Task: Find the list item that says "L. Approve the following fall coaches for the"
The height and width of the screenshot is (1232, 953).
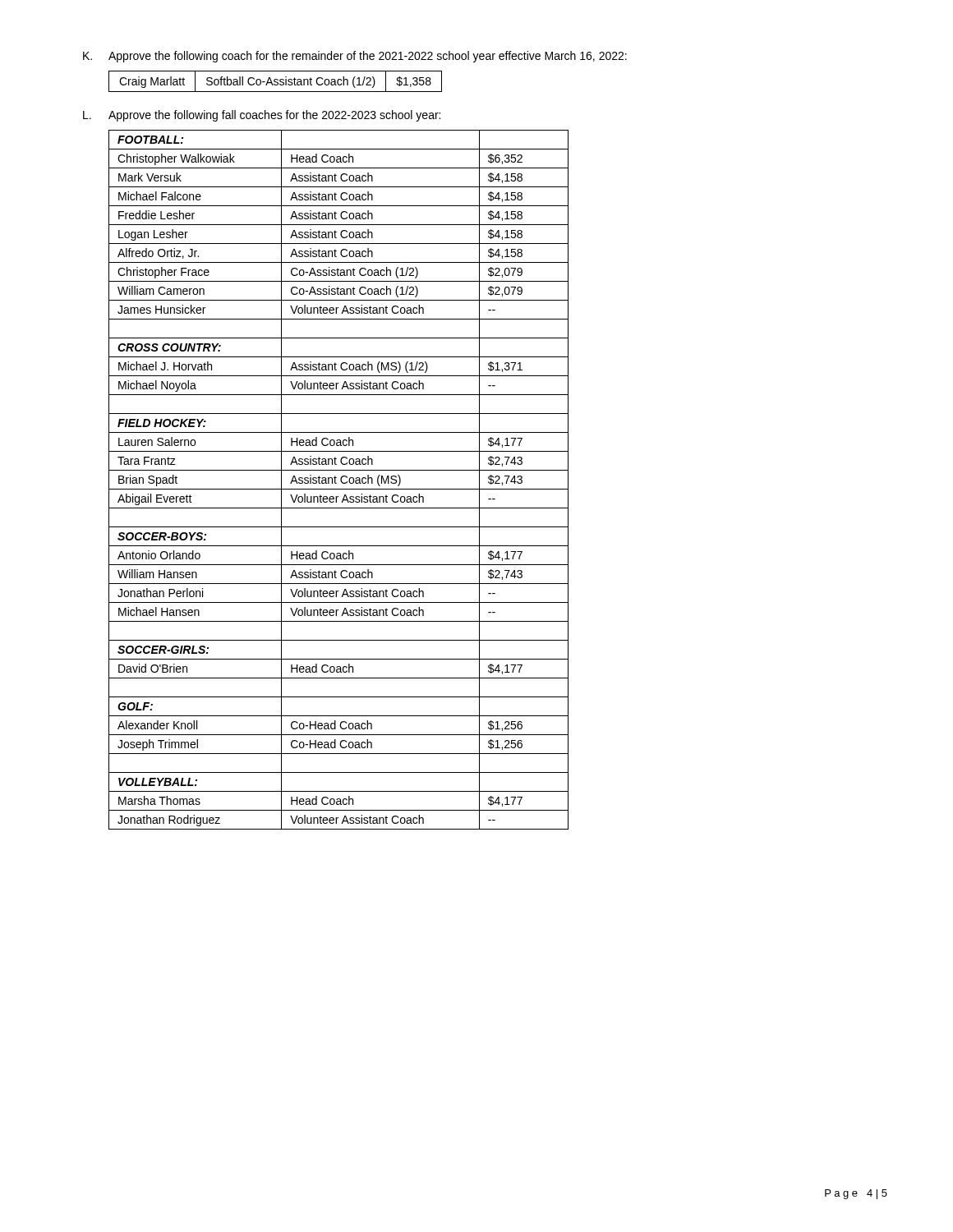Action: click(262, 115)
